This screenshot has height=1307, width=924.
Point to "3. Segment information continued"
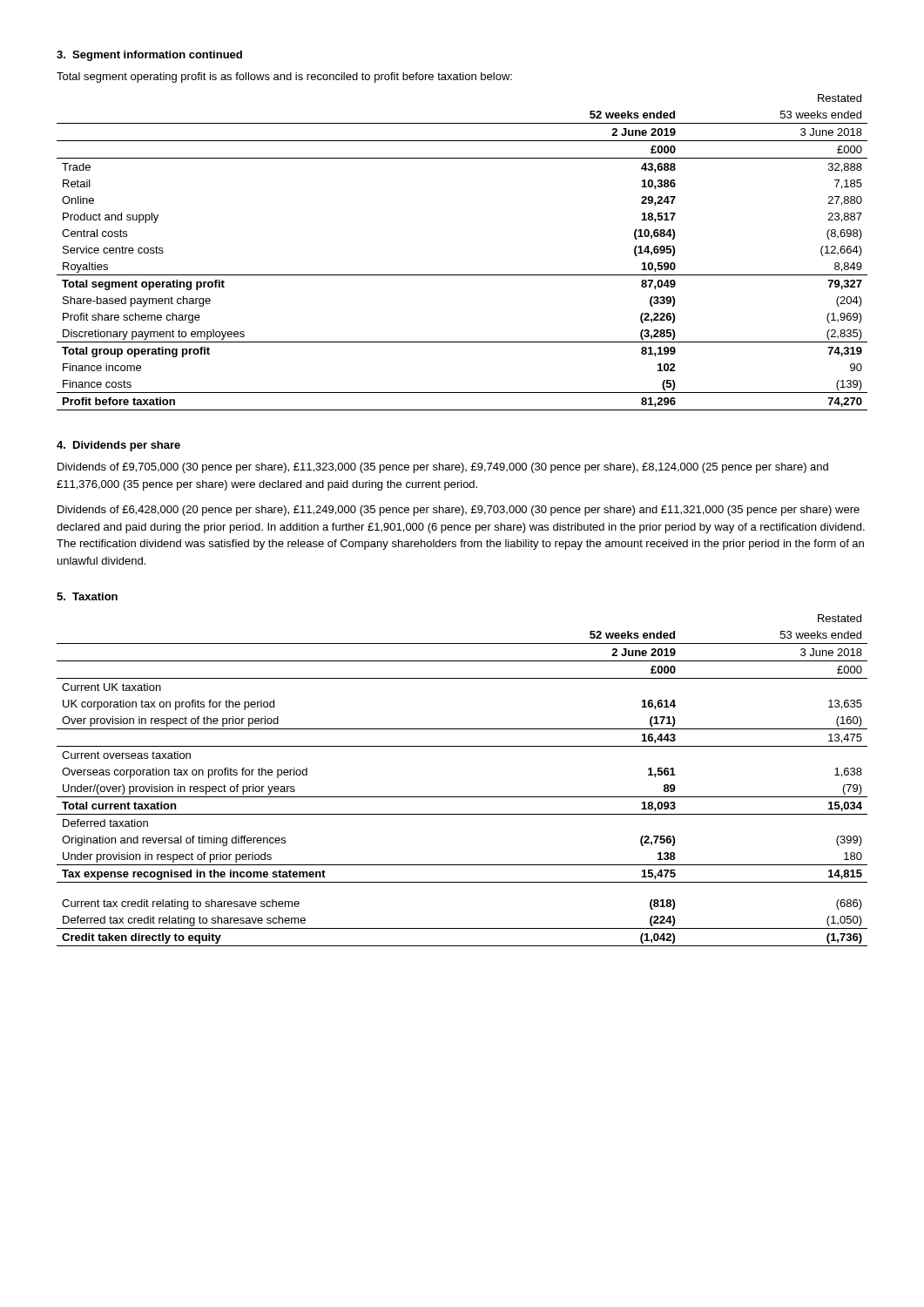(150, 55)
